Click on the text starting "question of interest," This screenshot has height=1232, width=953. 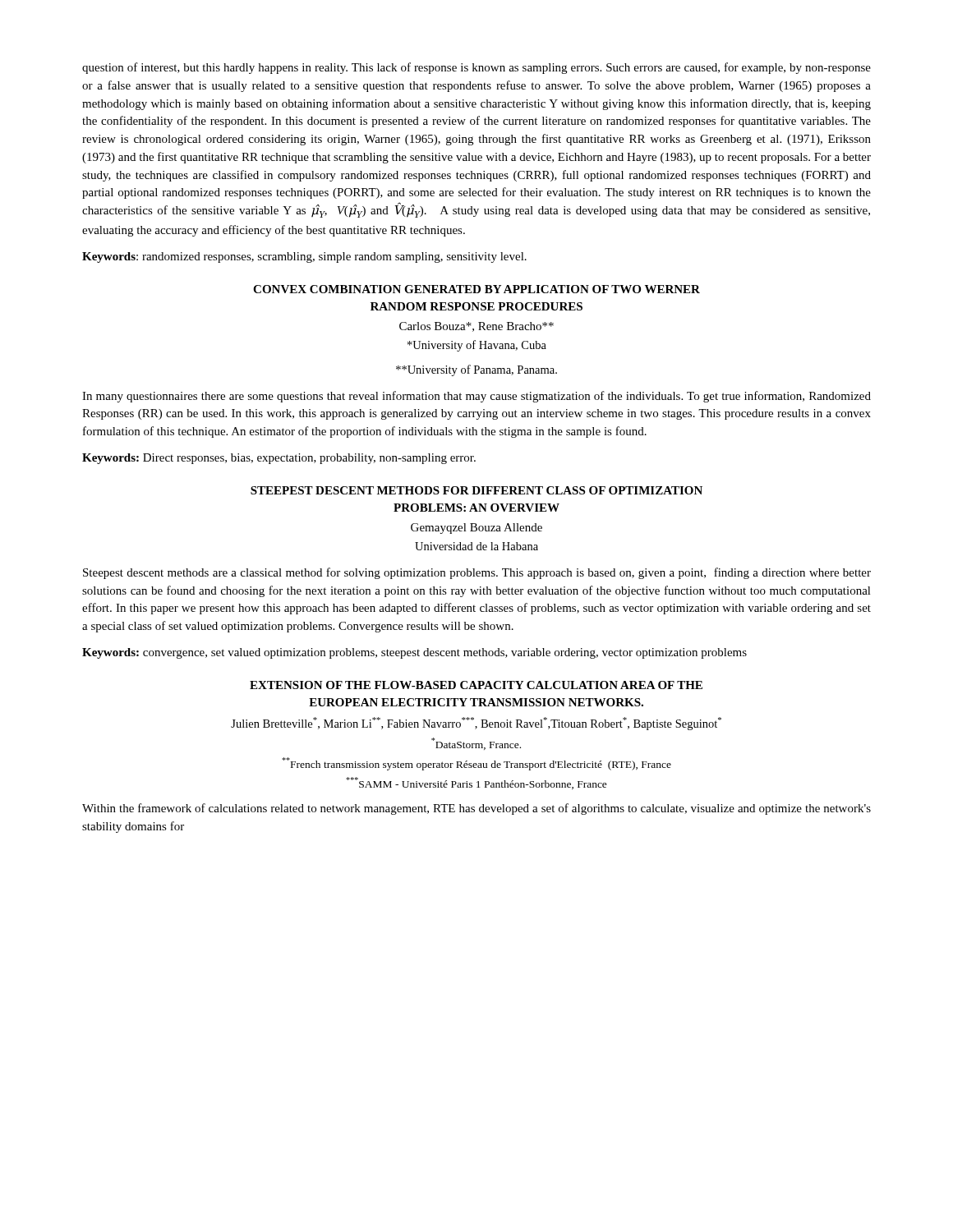pos(476,149)
